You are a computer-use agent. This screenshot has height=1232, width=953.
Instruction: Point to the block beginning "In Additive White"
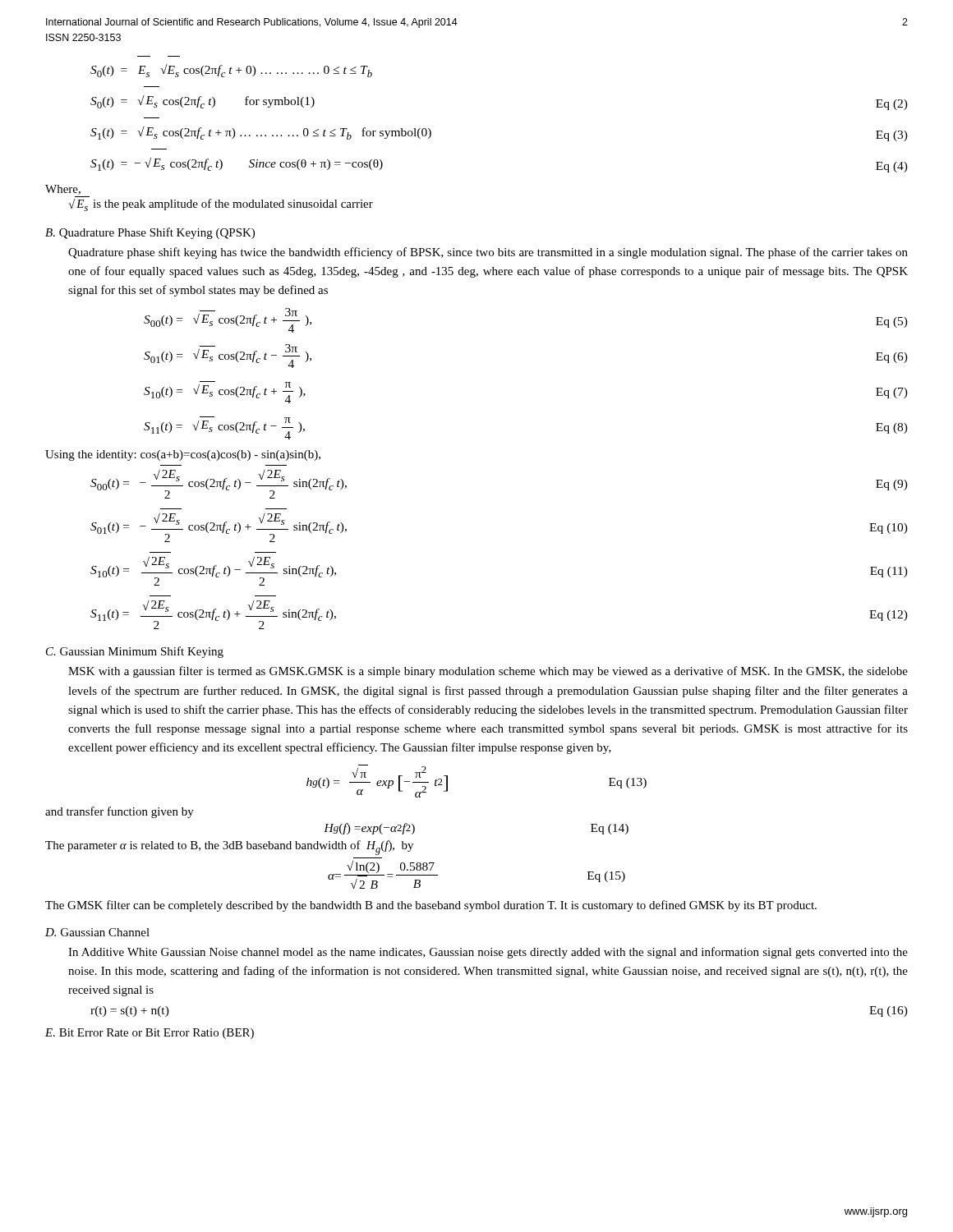(x=488, y=971)
